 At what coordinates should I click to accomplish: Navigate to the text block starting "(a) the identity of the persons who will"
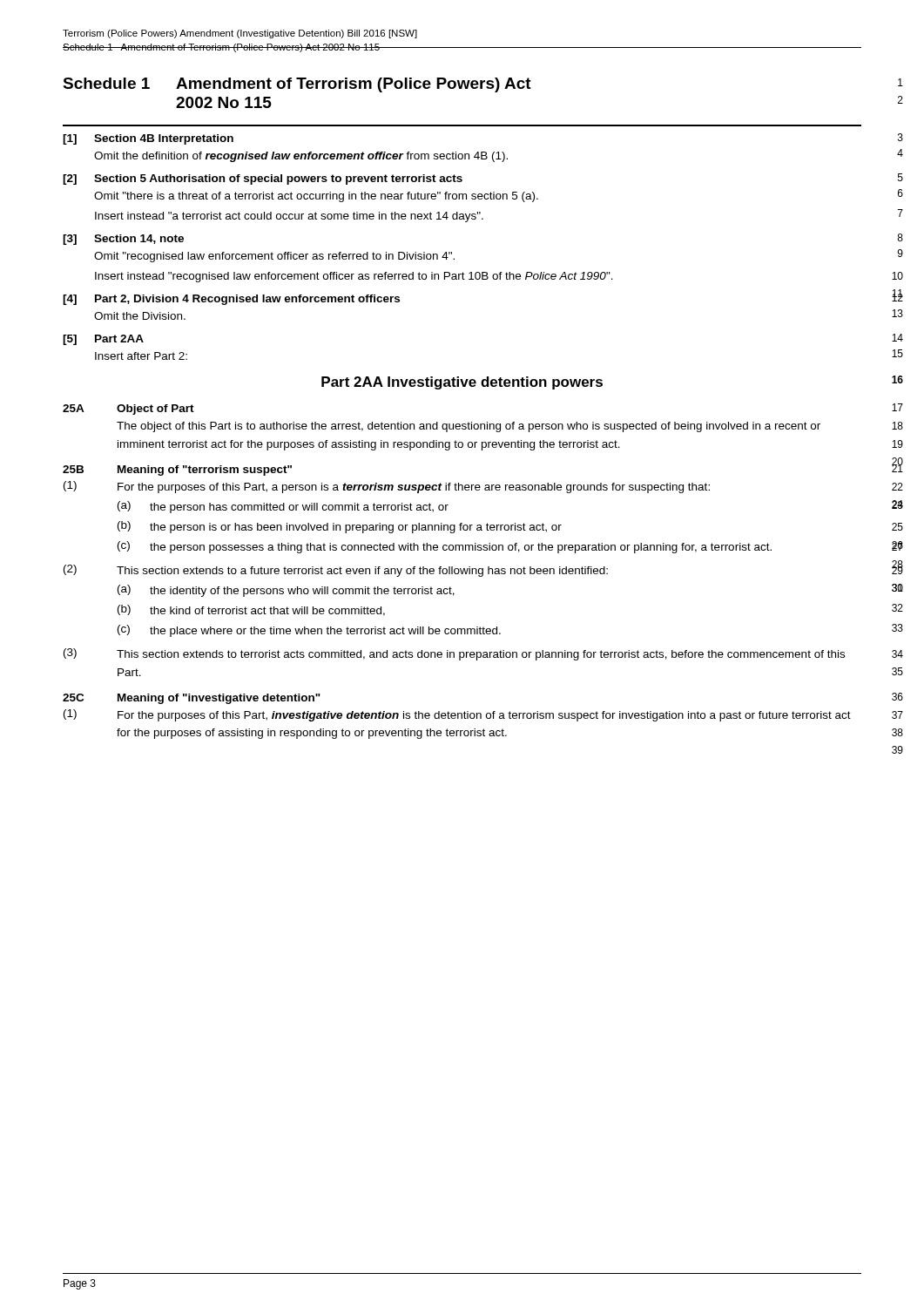point(462,591)
